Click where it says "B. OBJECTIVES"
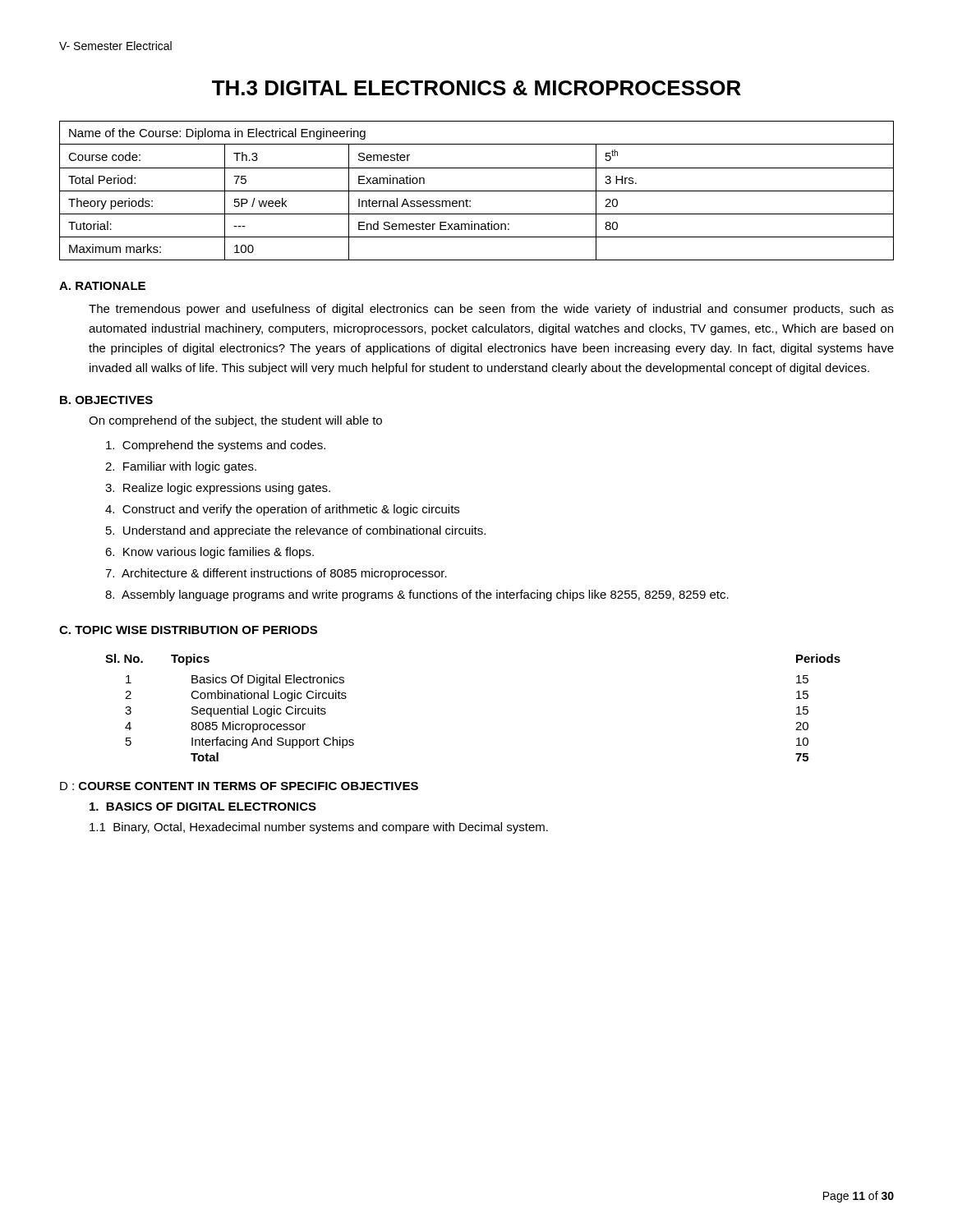The image size is (953, 1232). (x=106, y=400)
